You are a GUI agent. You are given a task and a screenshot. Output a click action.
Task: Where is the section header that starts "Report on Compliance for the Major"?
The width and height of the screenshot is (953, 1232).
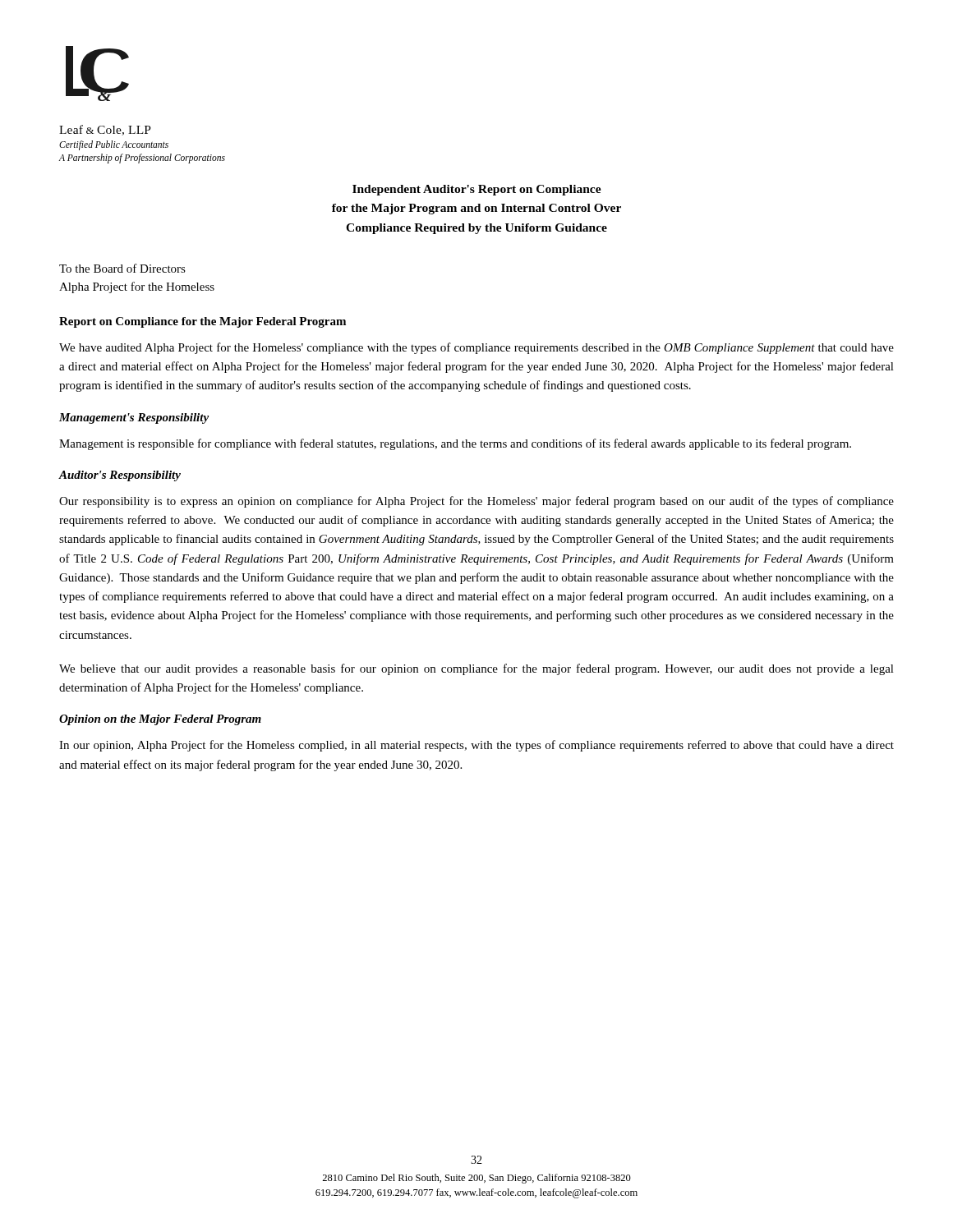point(203,321)
